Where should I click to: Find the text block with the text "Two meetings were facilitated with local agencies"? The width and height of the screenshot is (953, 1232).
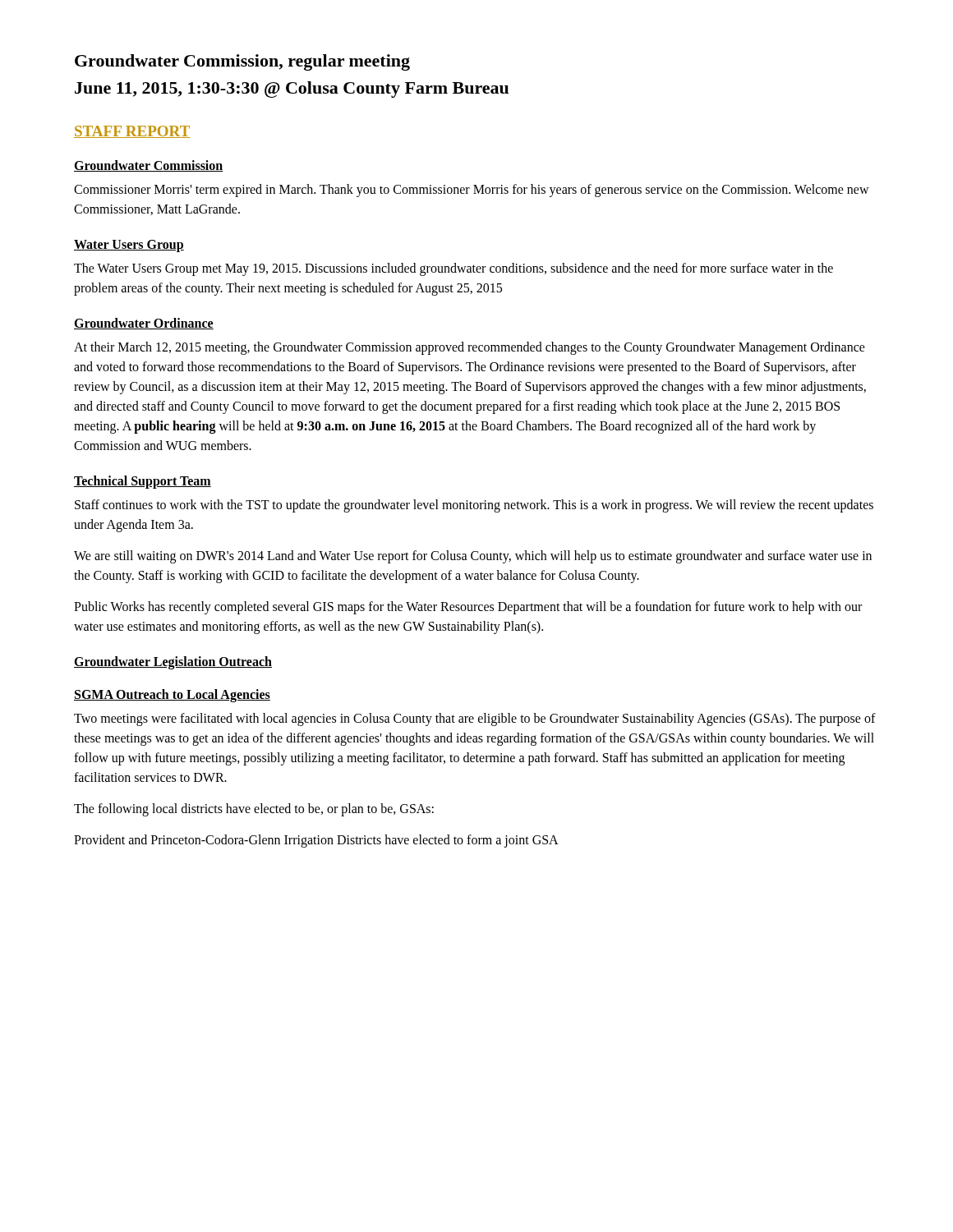(x=475, y=748)
